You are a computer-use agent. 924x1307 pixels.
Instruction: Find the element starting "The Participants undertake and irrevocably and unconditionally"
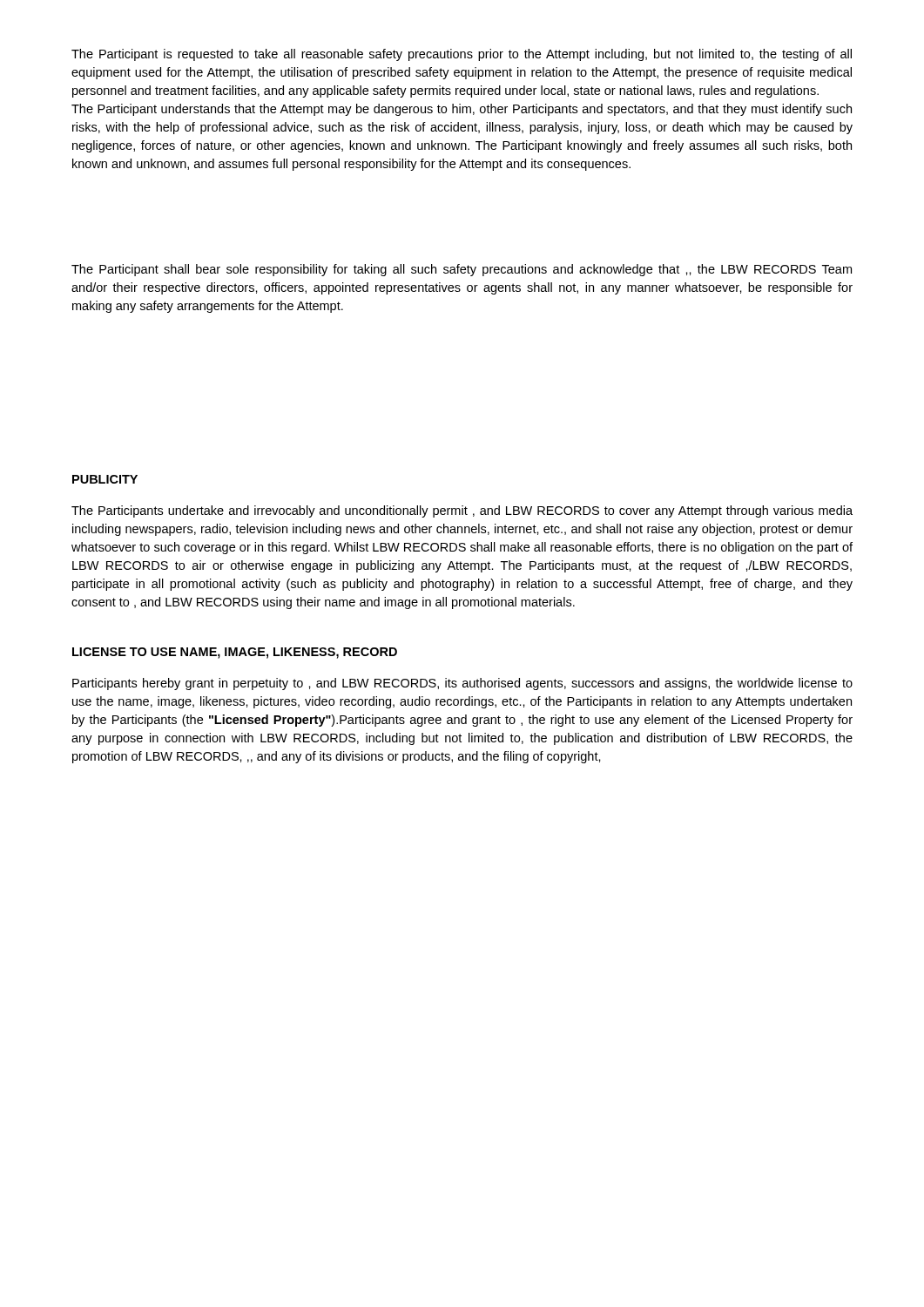pyautogui.click(x=462, y=557)
